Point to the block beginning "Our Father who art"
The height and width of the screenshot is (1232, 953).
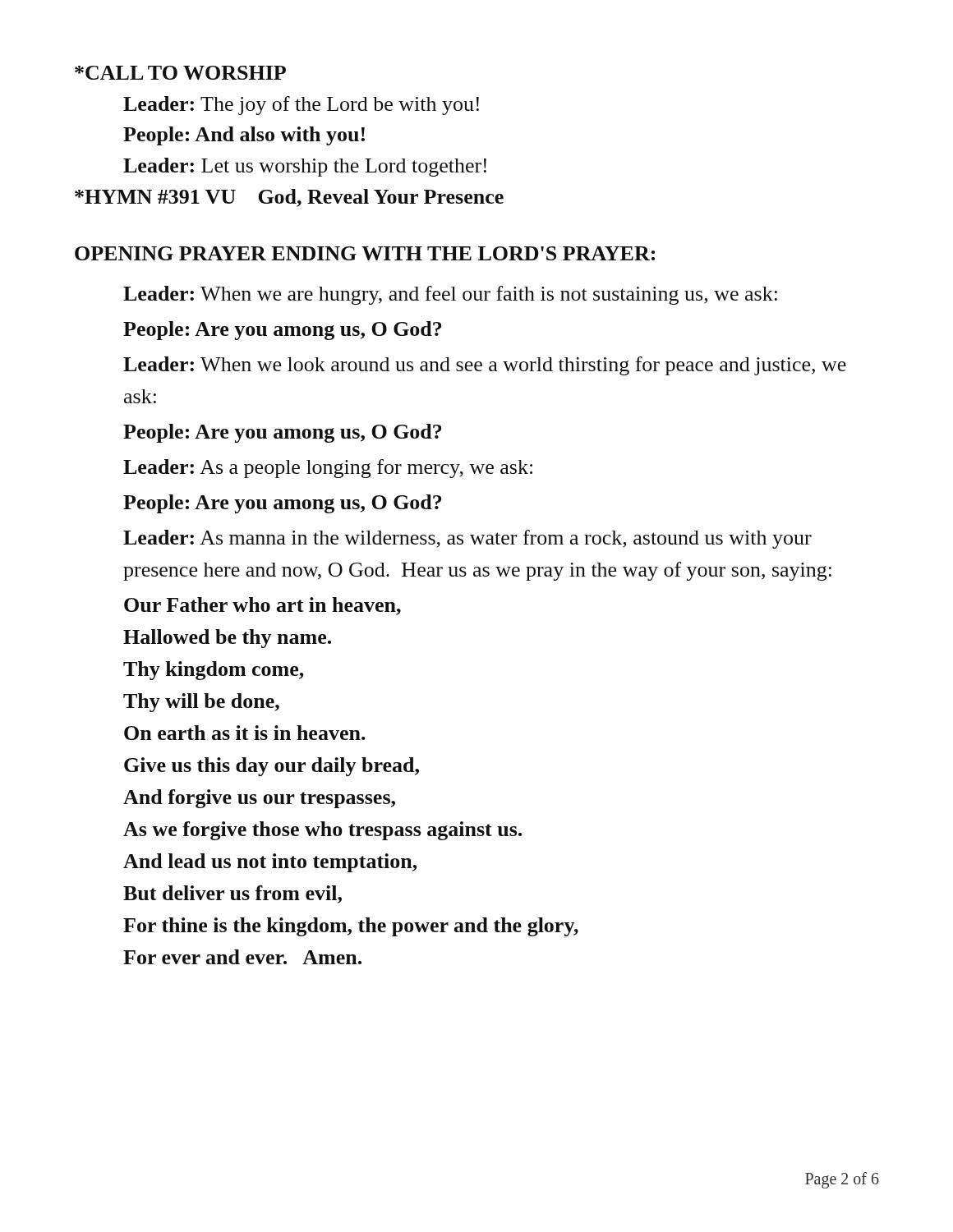coord(262,606)
